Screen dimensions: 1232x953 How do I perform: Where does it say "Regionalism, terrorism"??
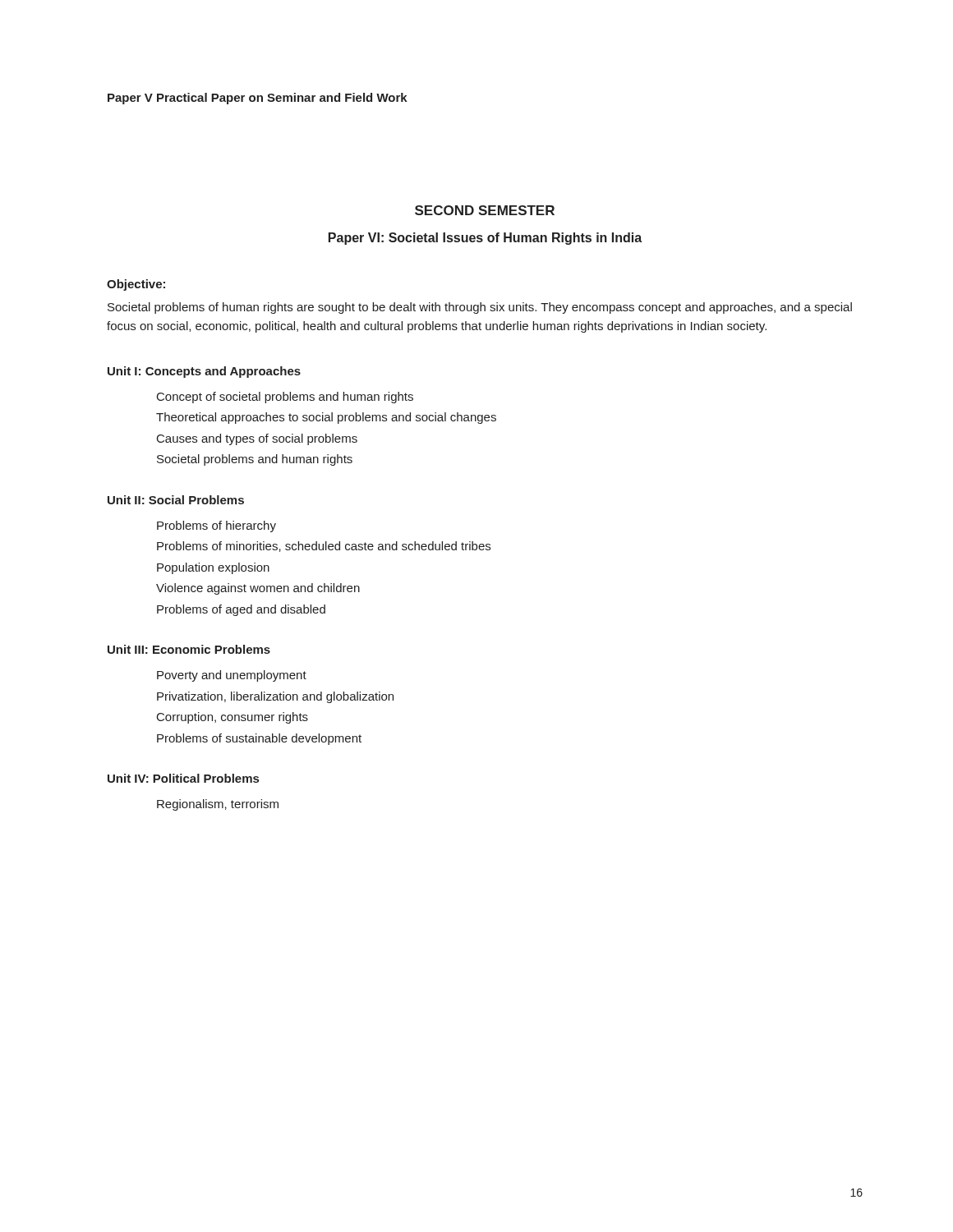(x=218, y=804)
